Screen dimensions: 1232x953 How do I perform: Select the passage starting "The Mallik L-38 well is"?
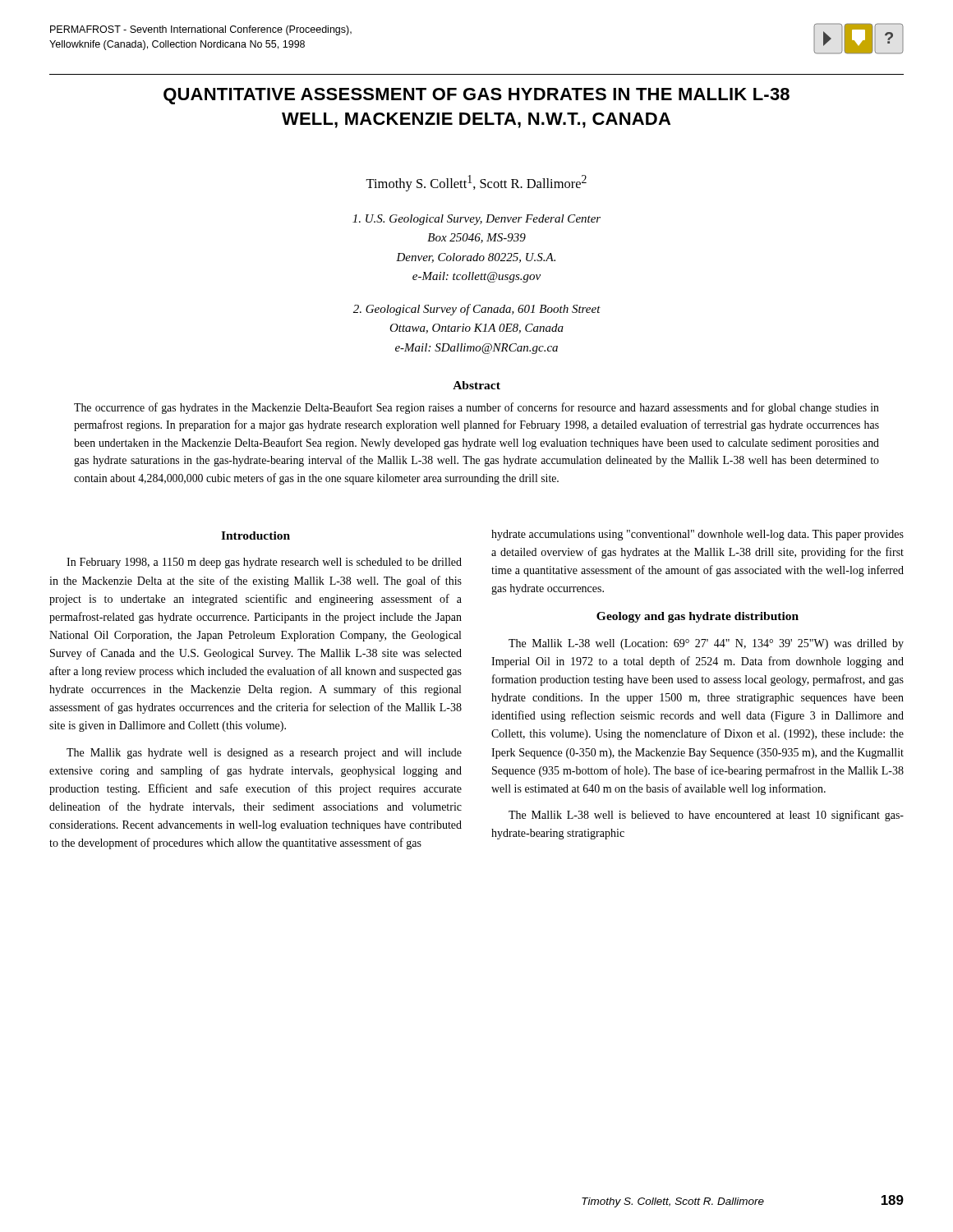click(x=698, y=824)
